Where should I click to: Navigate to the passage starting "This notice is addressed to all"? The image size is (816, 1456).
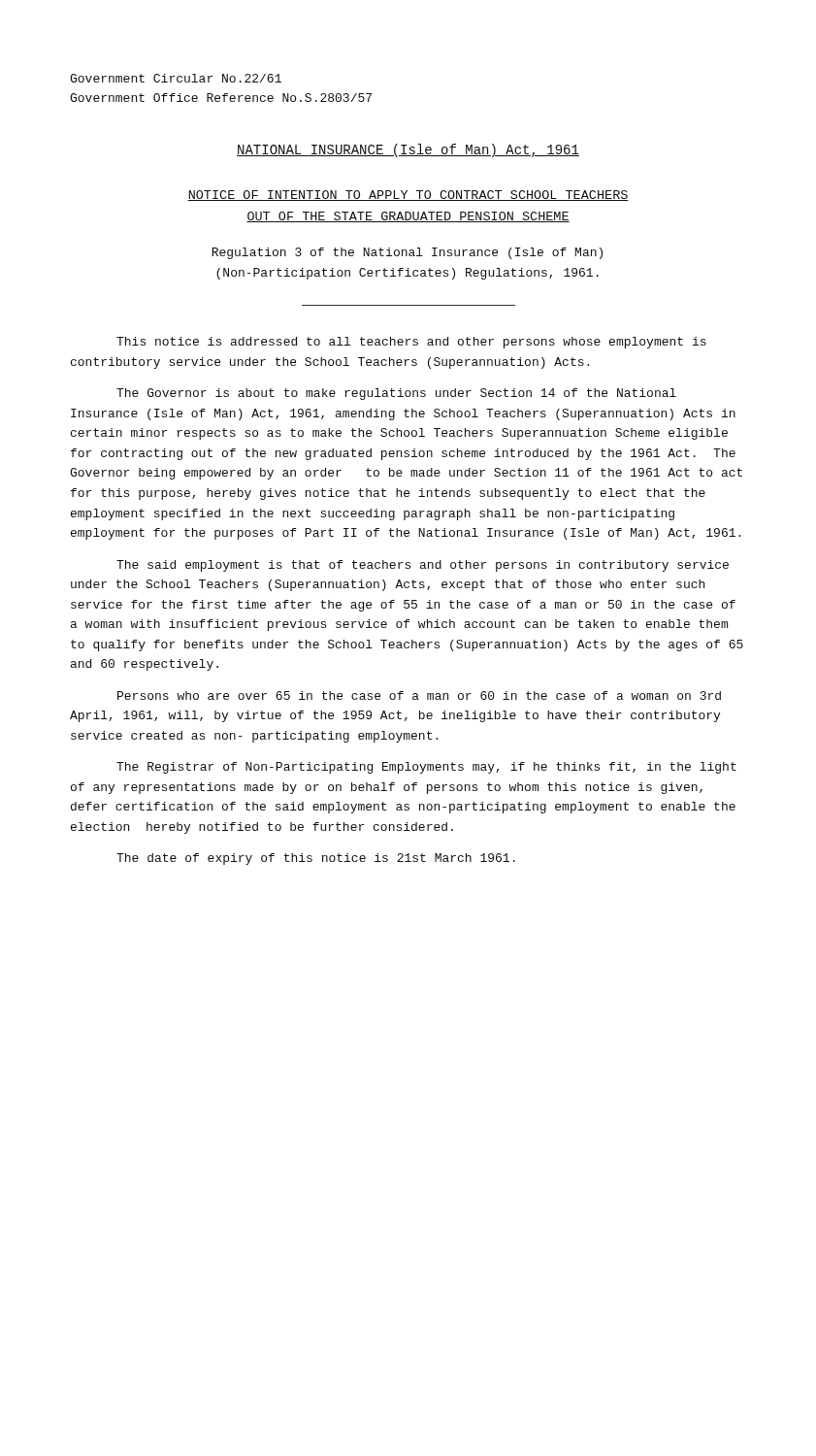tap(388, 352)
